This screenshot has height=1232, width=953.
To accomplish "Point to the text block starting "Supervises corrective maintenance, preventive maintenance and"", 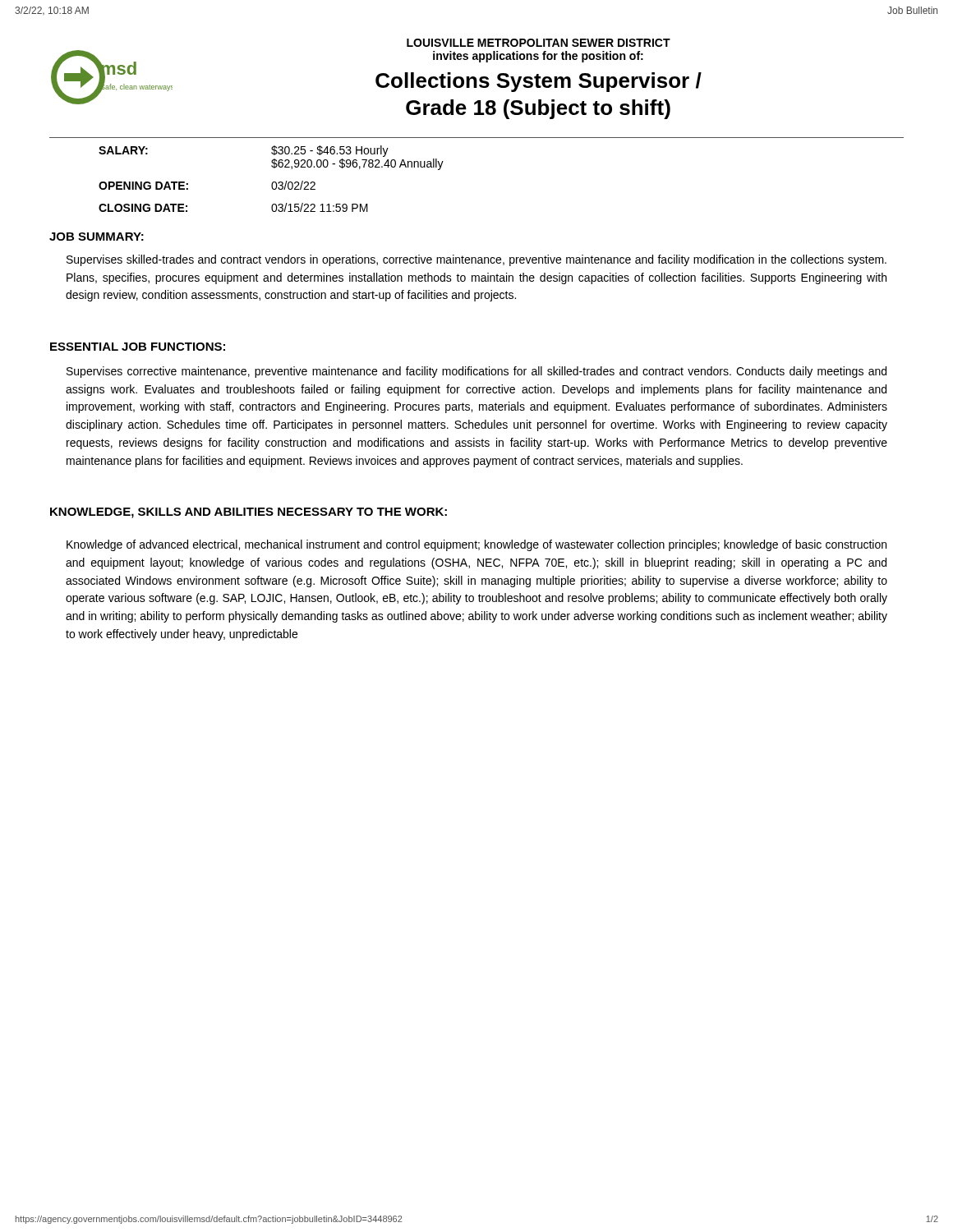I will point(476,416).
